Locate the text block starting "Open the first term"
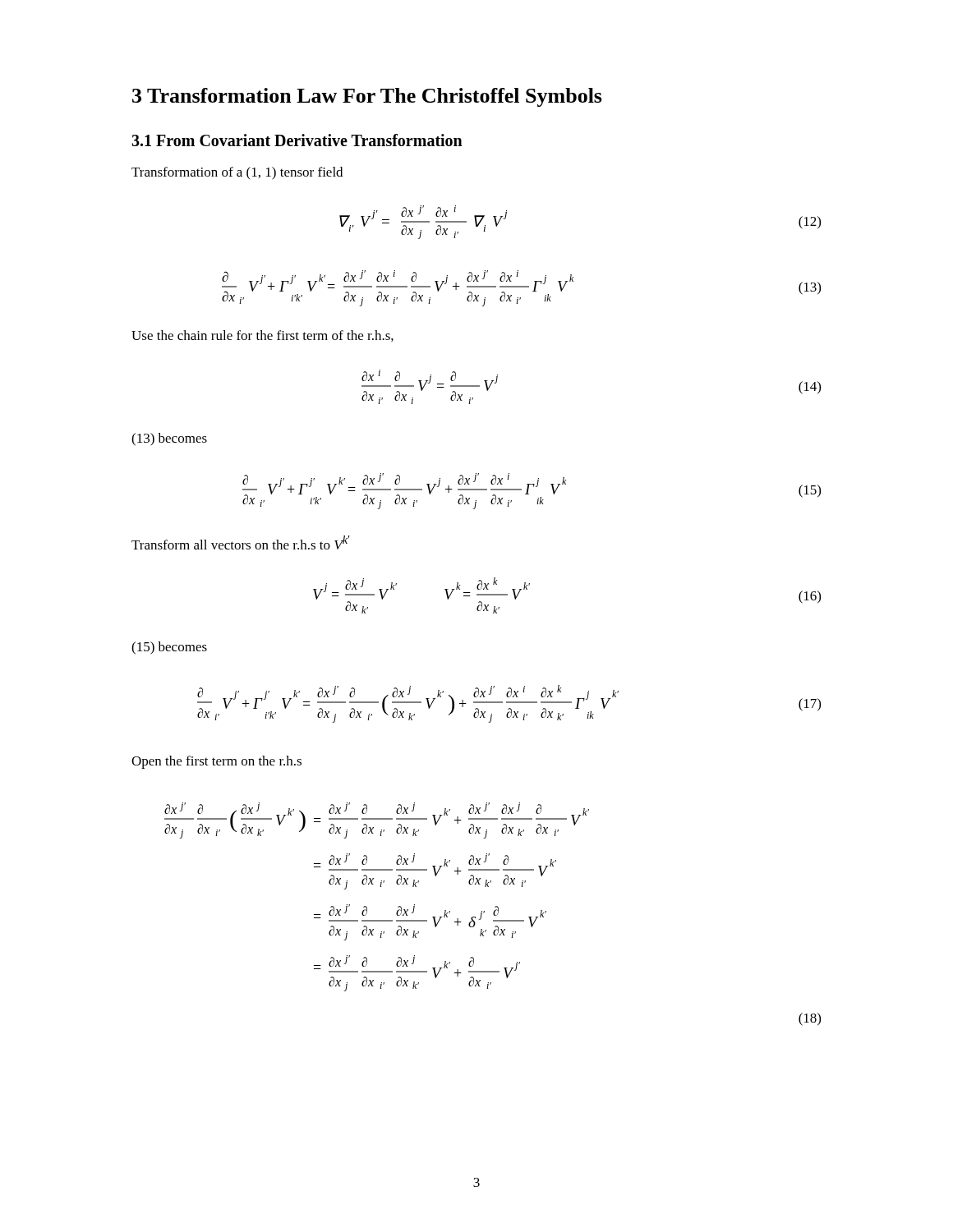953x1232 pixels. point(217,761)
